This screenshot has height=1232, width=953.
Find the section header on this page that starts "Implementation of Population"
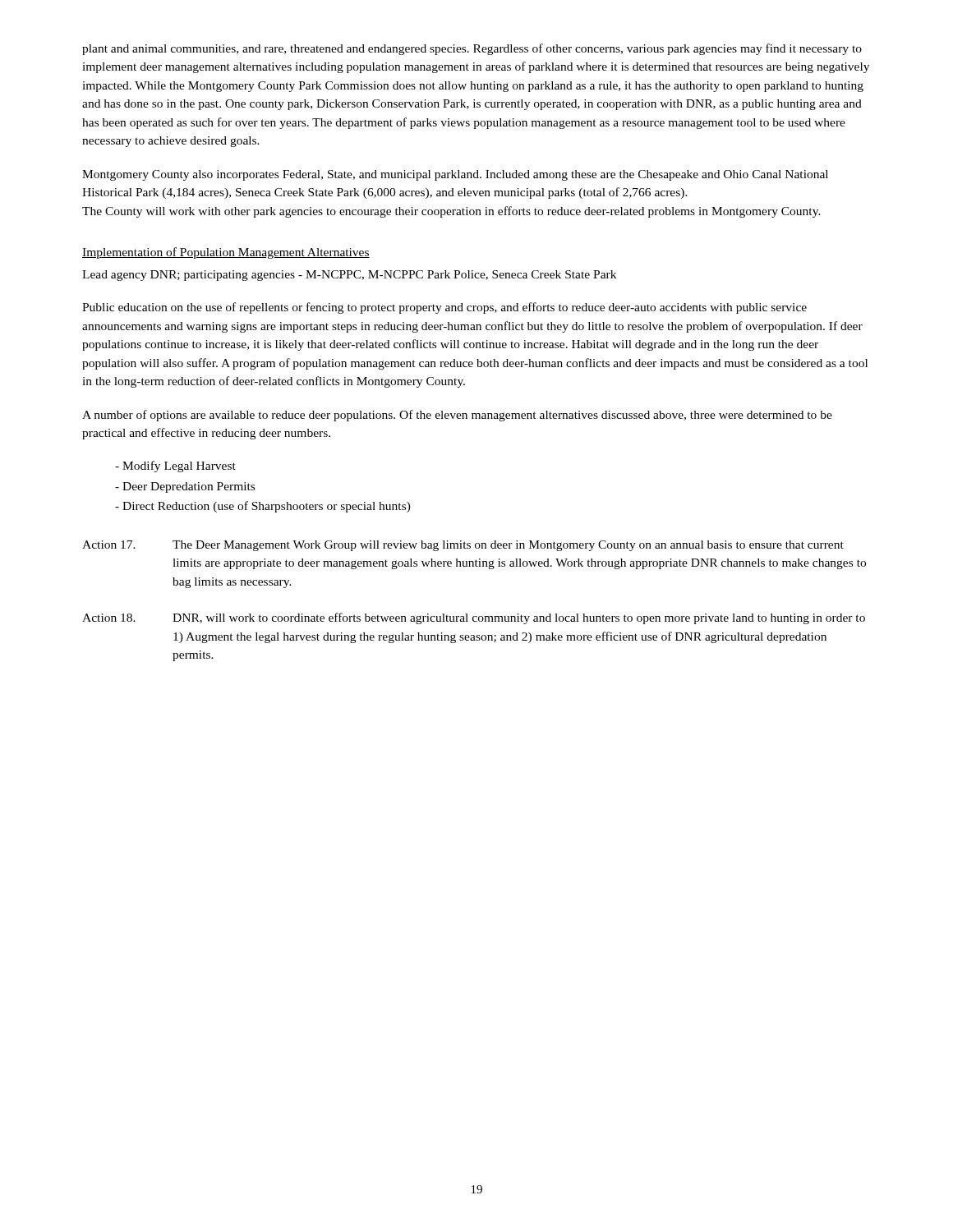coord(226,253)
